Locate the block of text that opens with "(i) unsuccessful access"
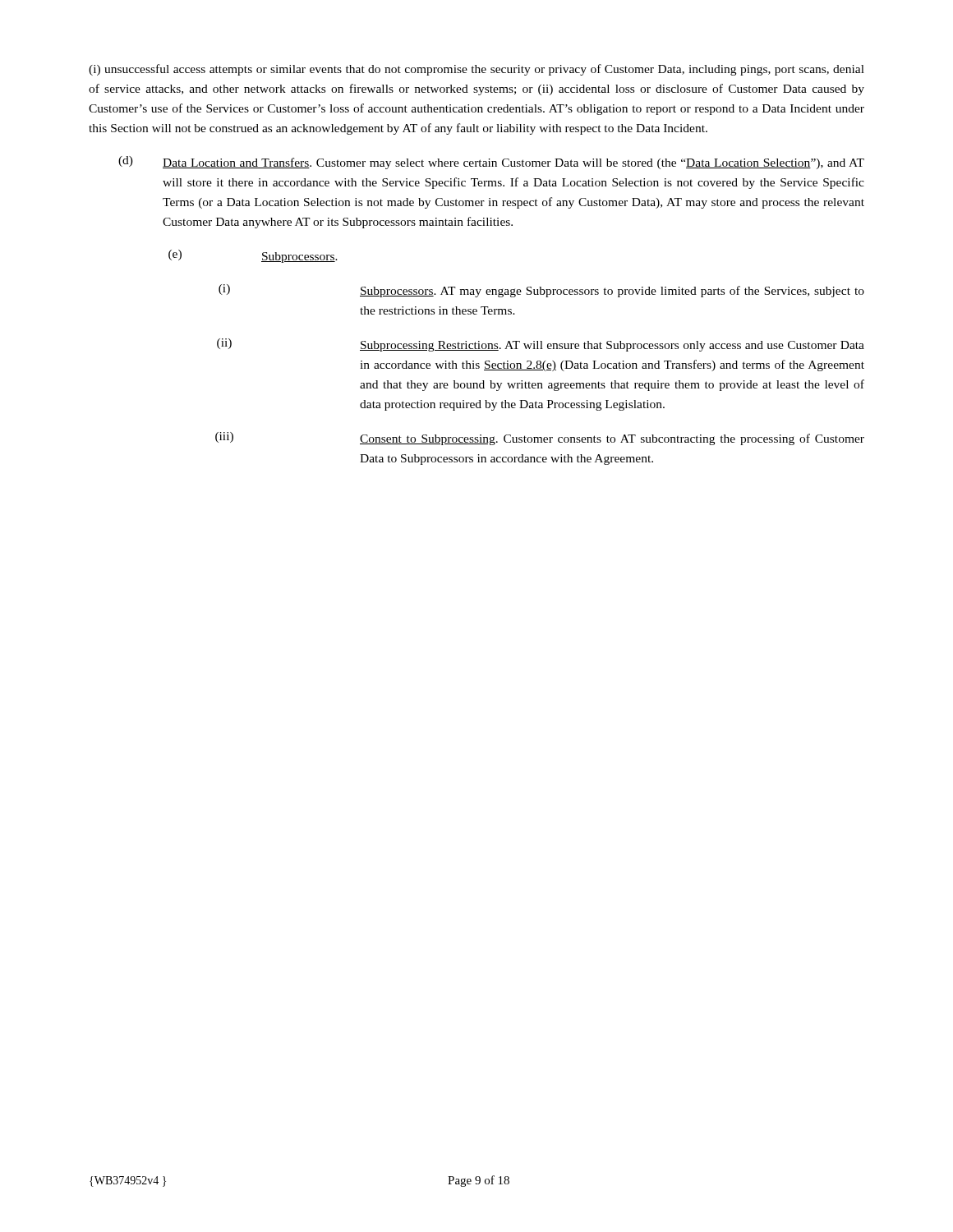Screen dimensions: 1232x953 476,99
